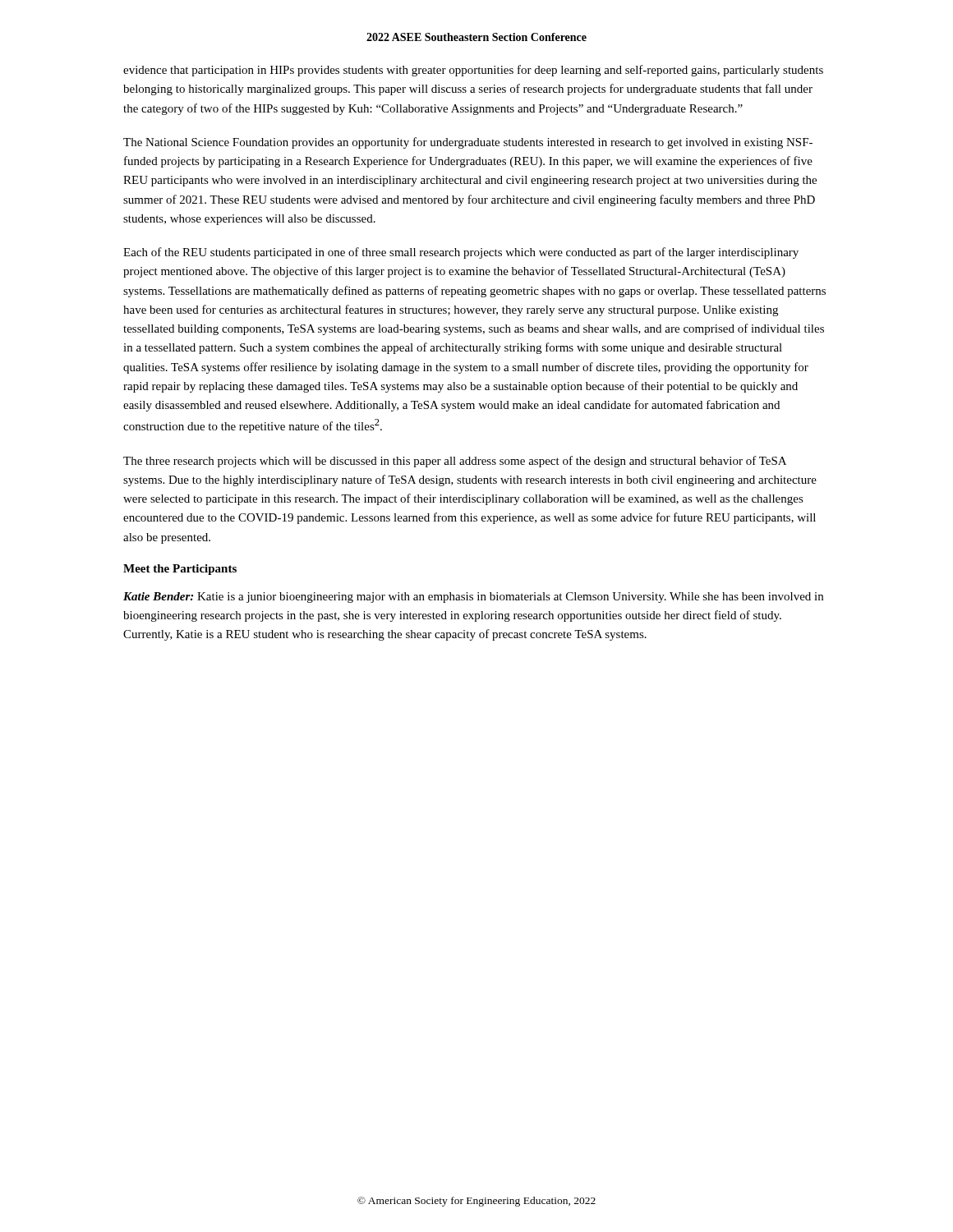Click on the section header with the text "Meet the Participants"
The height and width of the screenshot is (1232, 953).
[x=180, y=568]
